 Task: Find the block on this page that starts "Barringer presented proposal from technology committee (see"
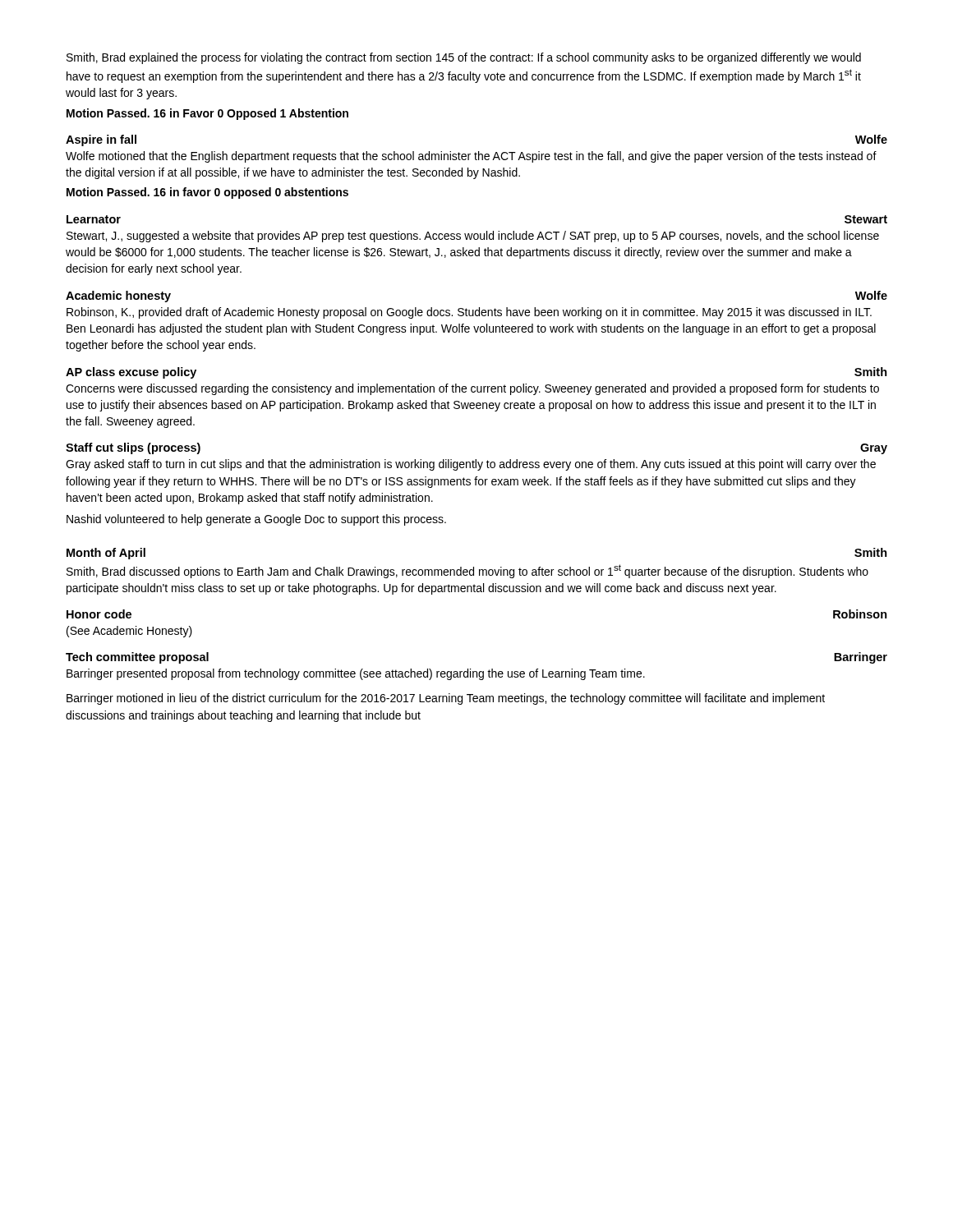(476, 674)
